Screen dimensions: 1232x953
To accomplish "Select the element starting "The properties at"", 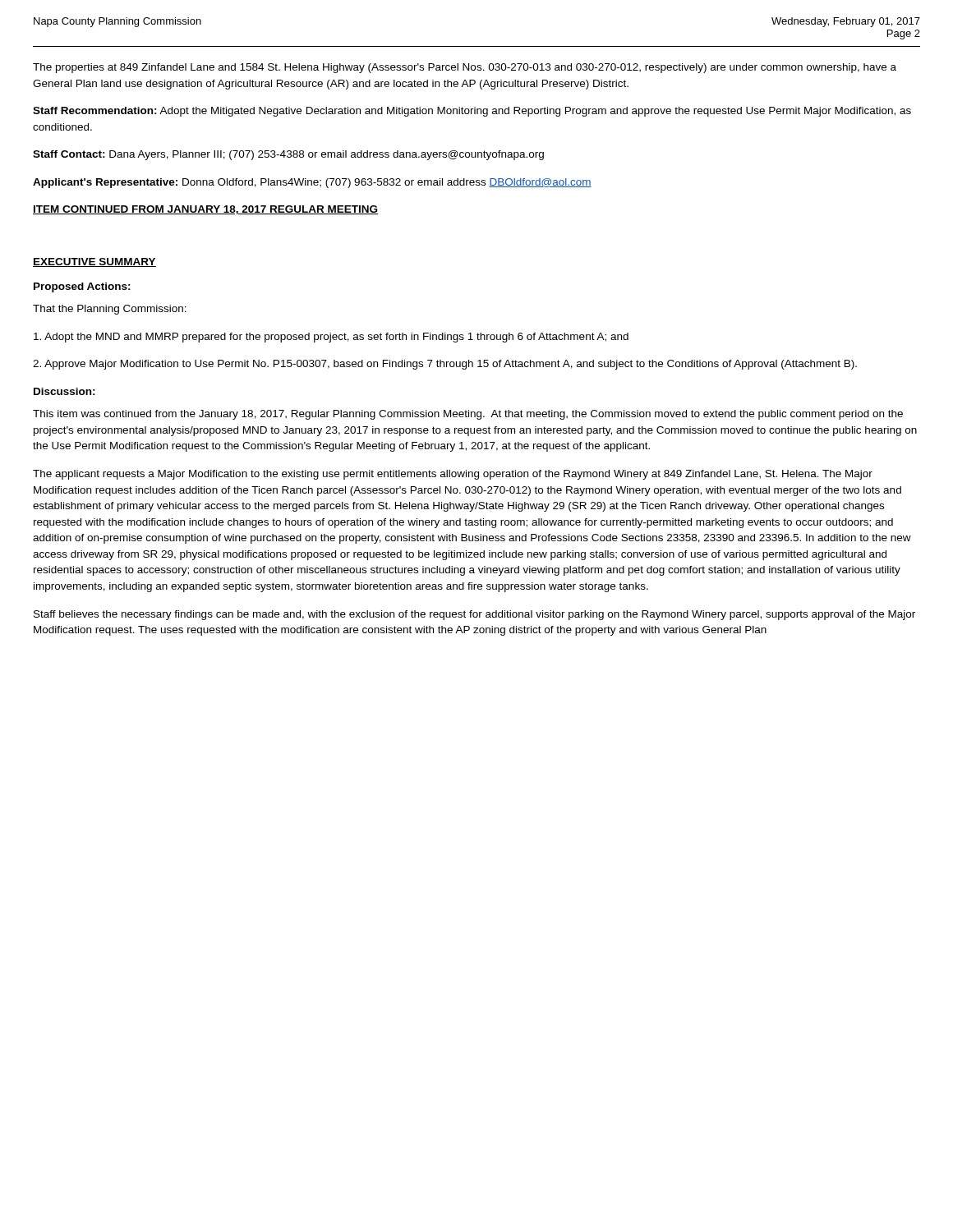I will (465, 75).
